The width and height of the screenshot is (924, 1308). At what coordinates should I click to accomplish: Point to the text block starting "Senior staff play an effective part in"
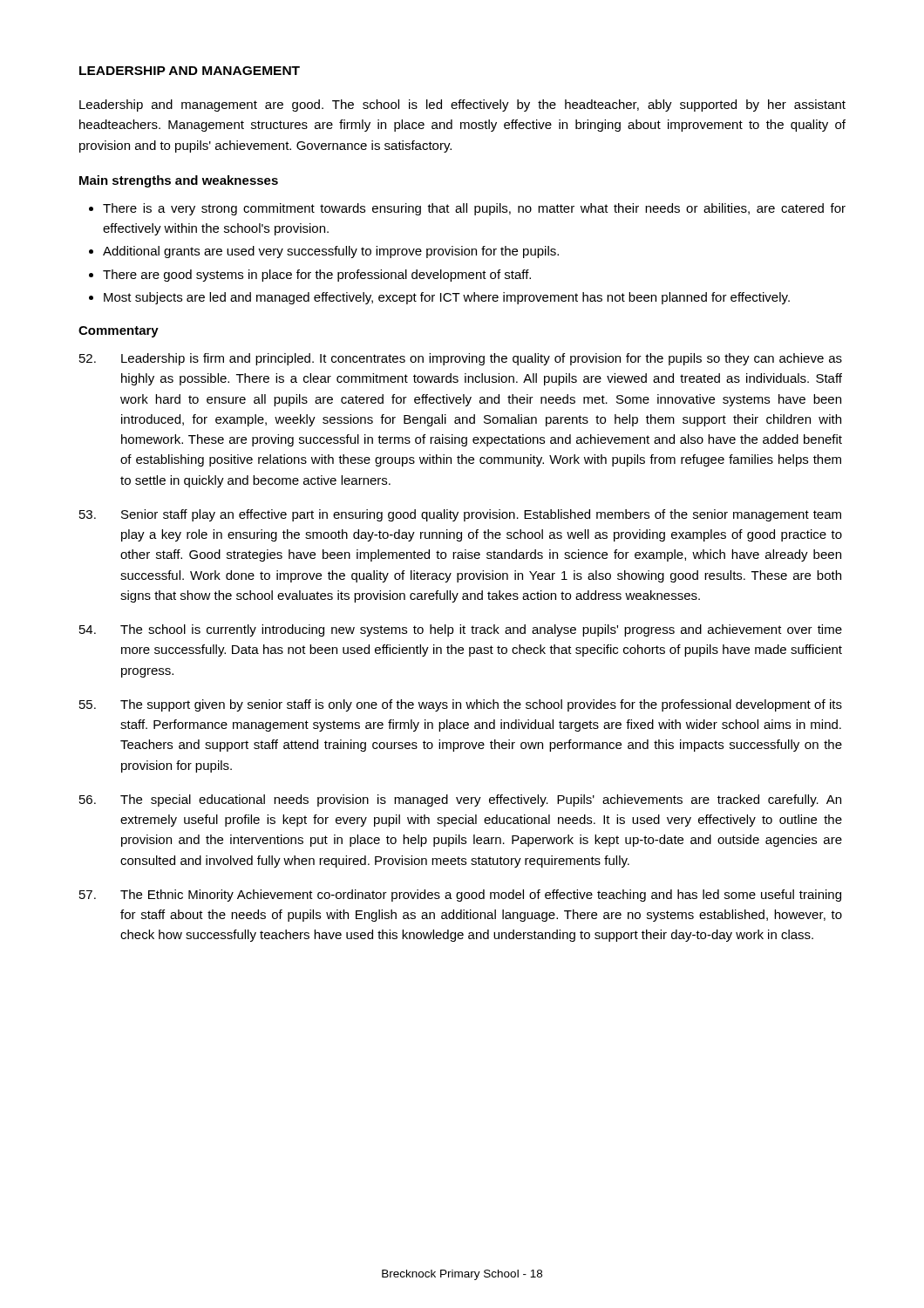(x=462, y=555)
